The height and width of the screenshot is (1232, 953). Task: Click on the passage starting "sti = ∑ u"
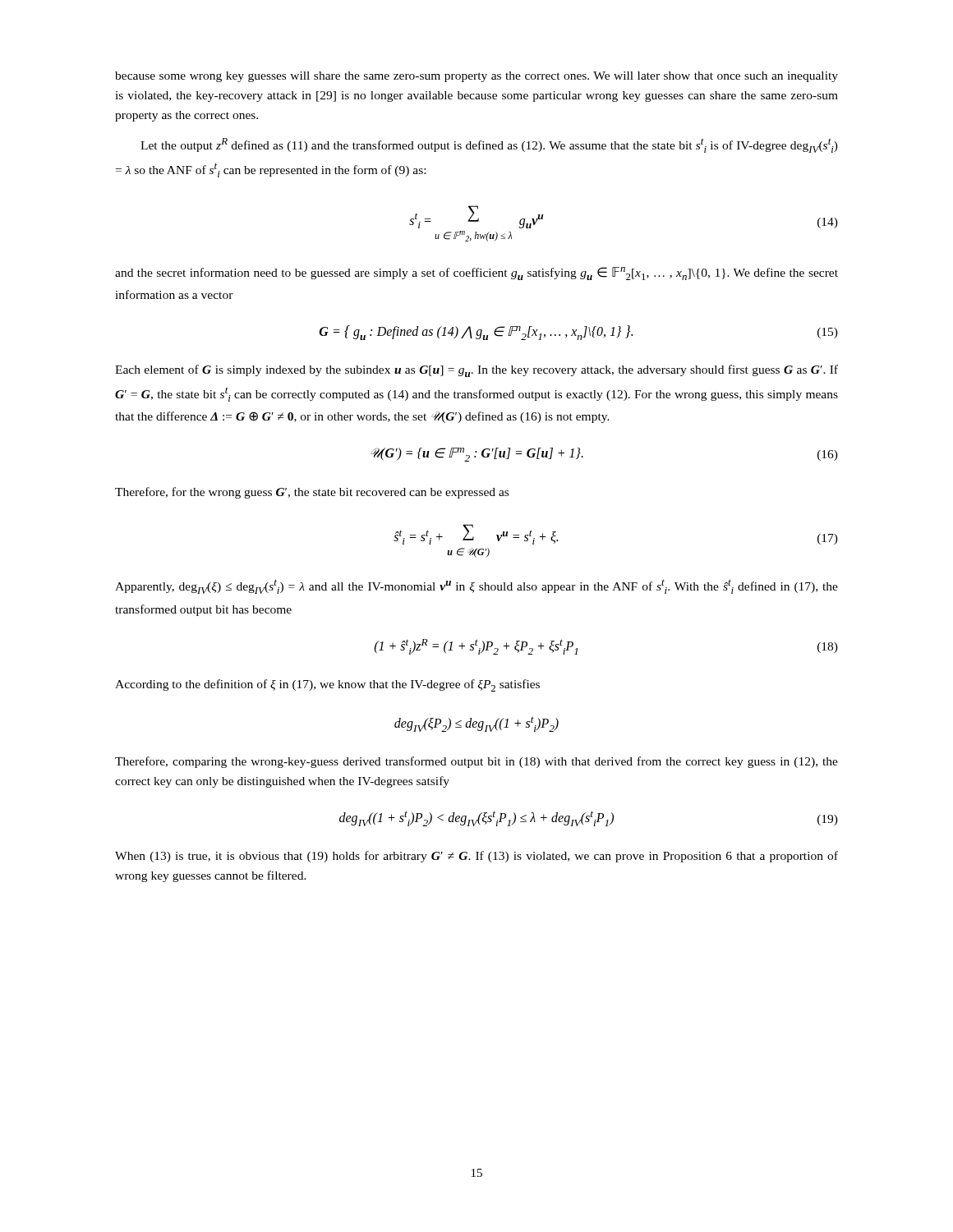[x=416, y=216]
